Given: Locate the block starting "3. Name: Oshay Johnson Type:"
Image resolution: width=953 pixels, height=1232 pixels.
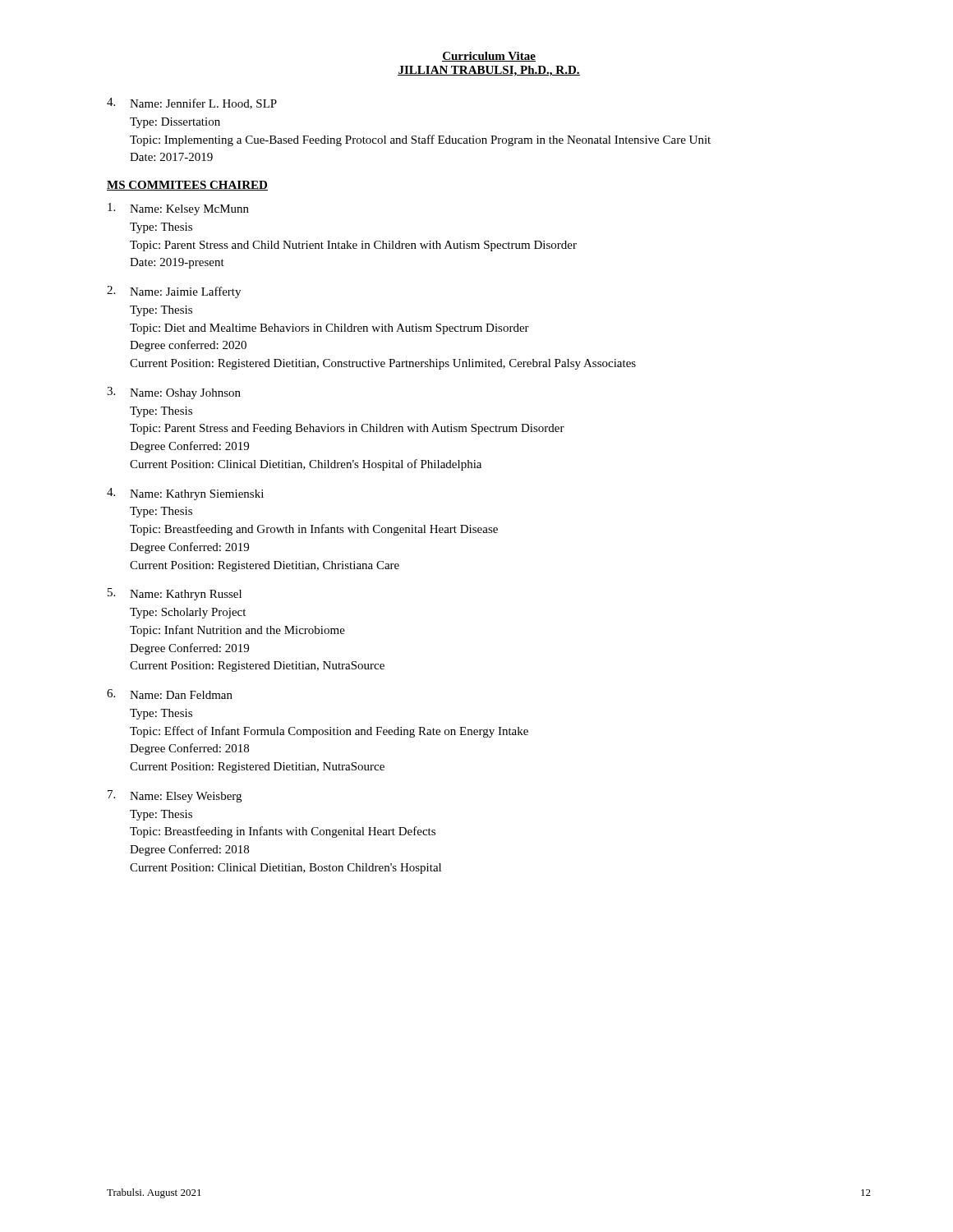Looking at the screenshot, I should point(489,429).
